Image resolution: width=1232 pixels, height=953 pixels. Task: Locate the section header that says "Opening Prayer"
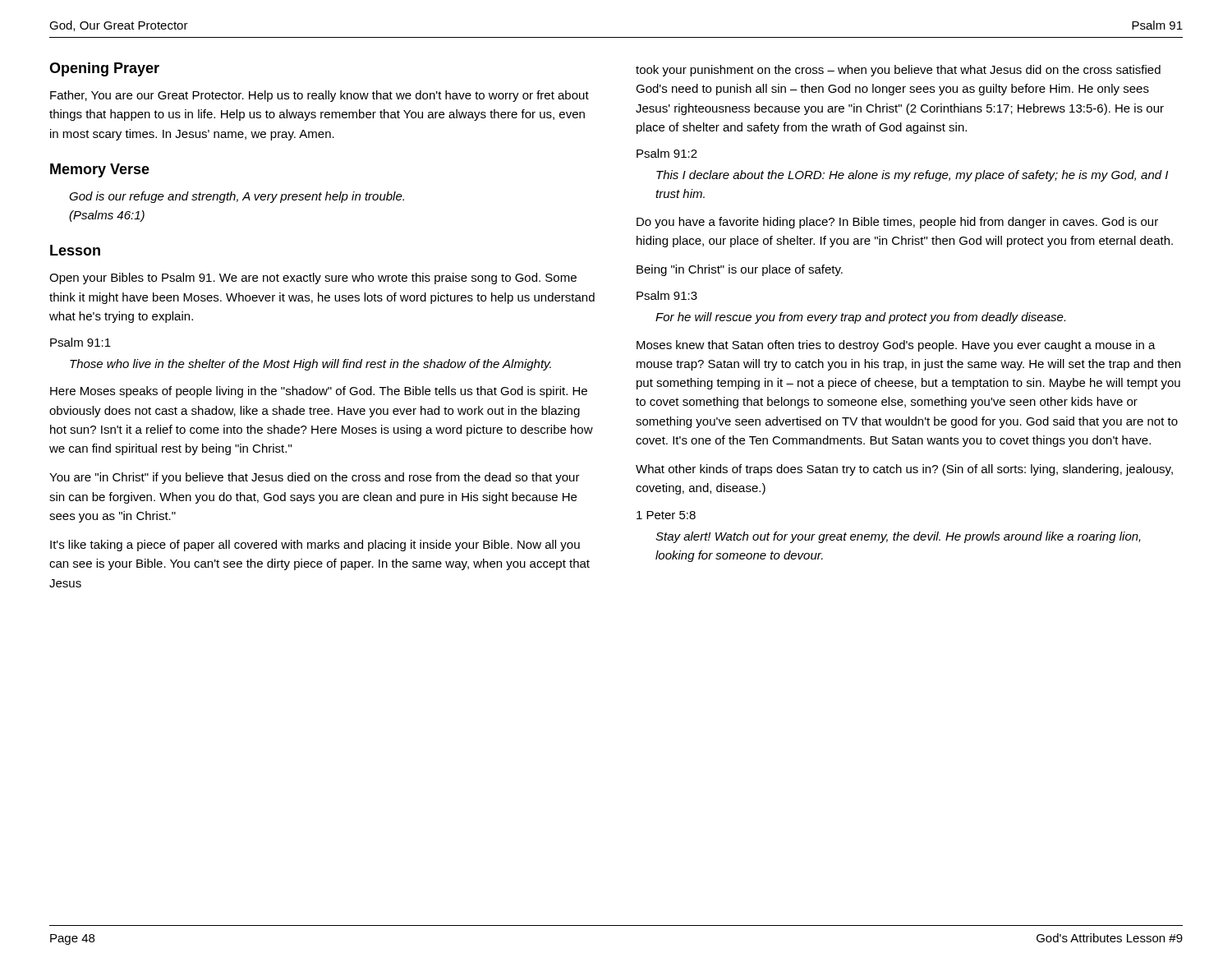(x=104, y=68)
